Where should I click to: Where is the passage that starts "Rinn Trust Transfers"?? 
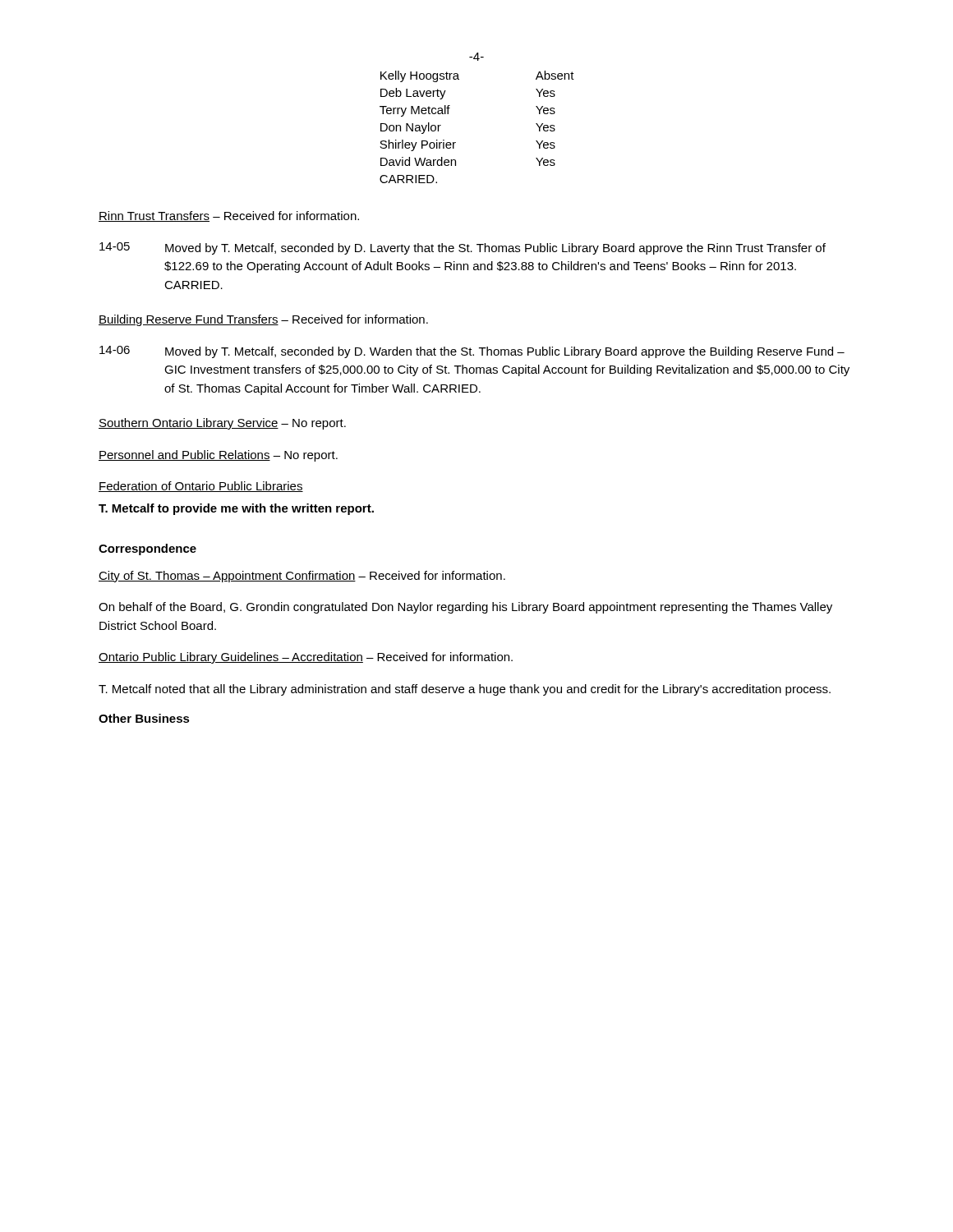tap(229, 216)
